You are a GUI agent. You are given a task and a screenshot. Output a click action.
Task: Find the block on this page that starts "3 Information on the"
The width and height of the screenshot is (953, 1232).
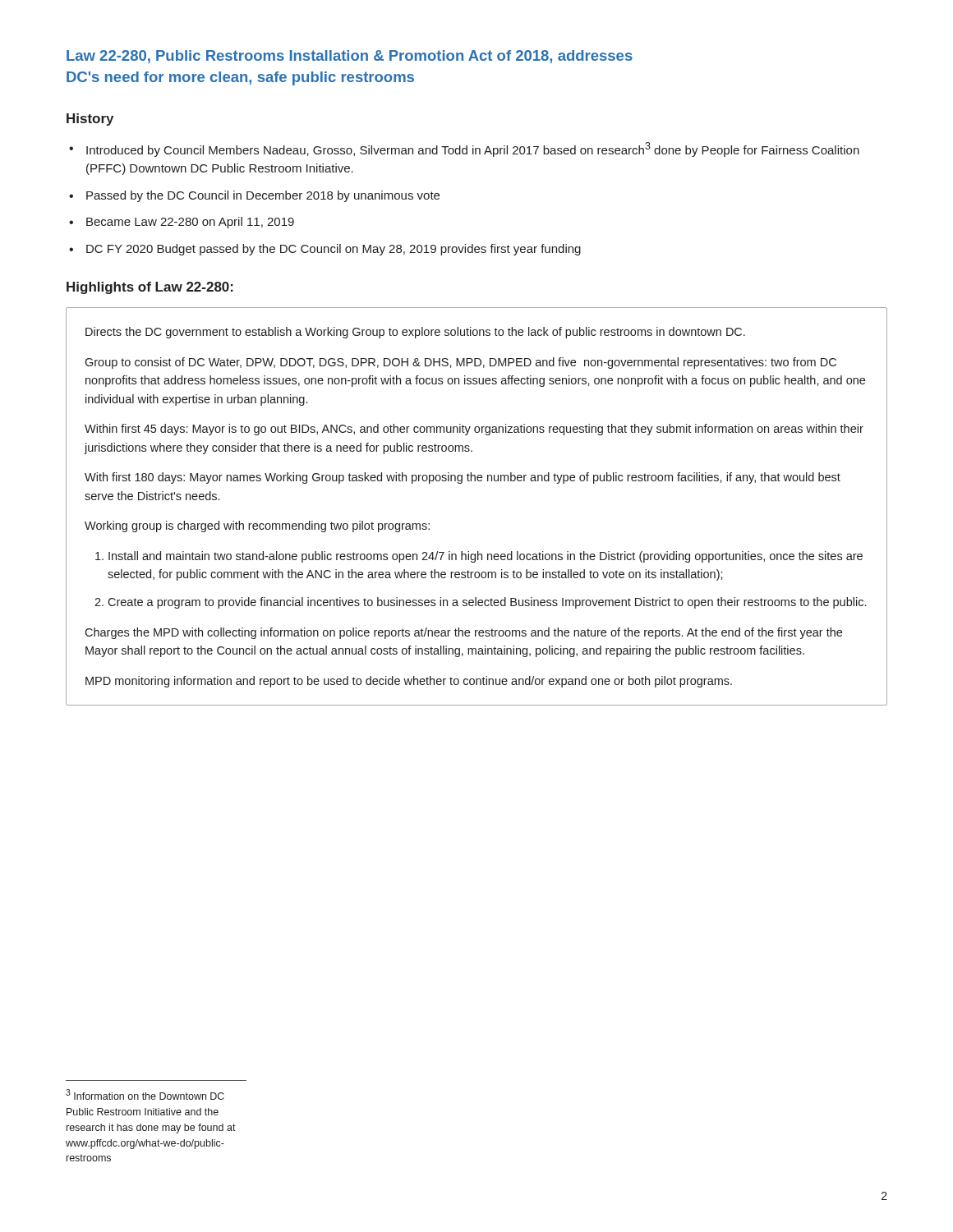pyautogui.click(x=151, y=1126)
